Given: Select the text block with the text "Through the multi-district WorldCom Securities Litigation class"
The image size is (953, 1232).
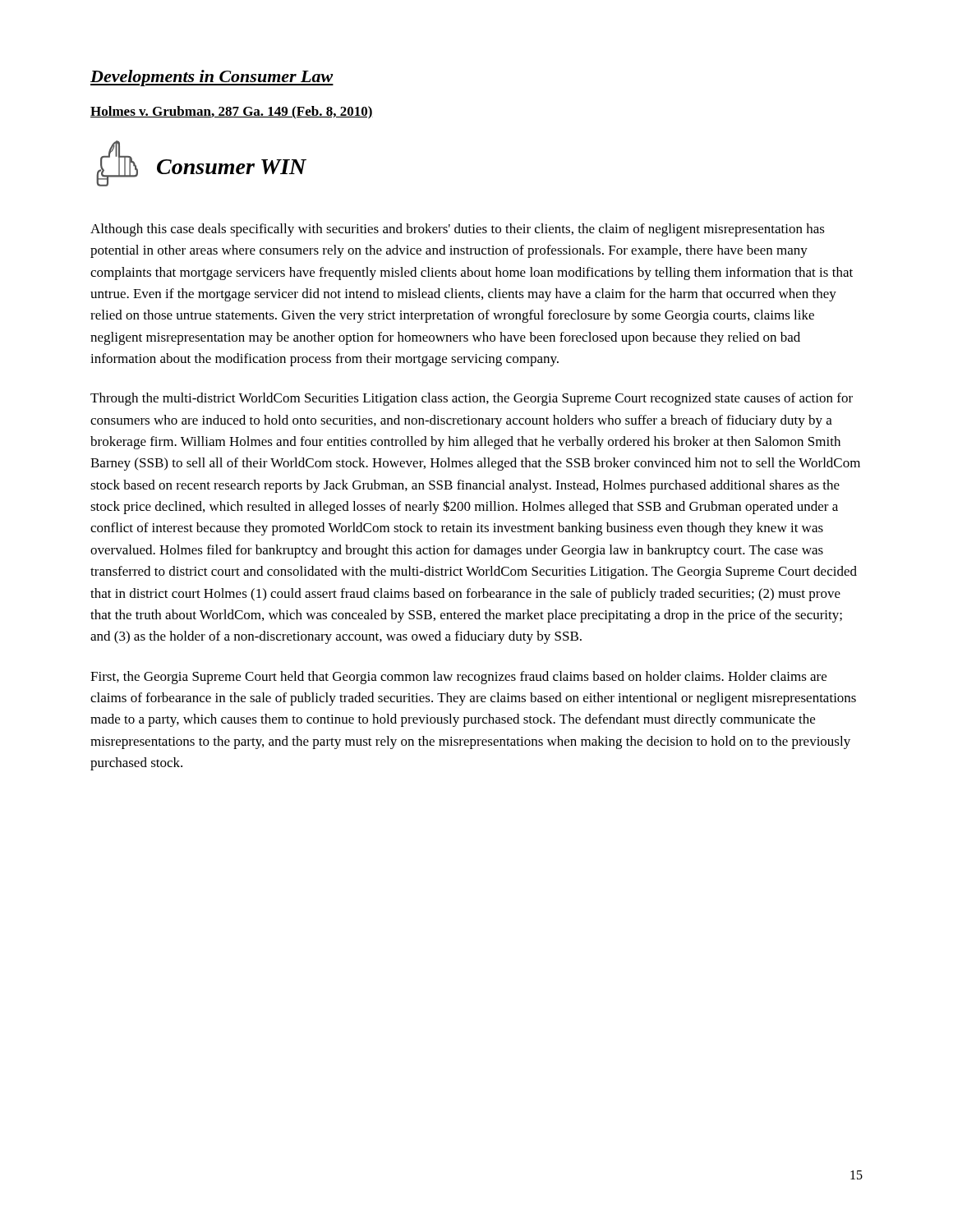Looking at the screenshot, I should [475, 517].
